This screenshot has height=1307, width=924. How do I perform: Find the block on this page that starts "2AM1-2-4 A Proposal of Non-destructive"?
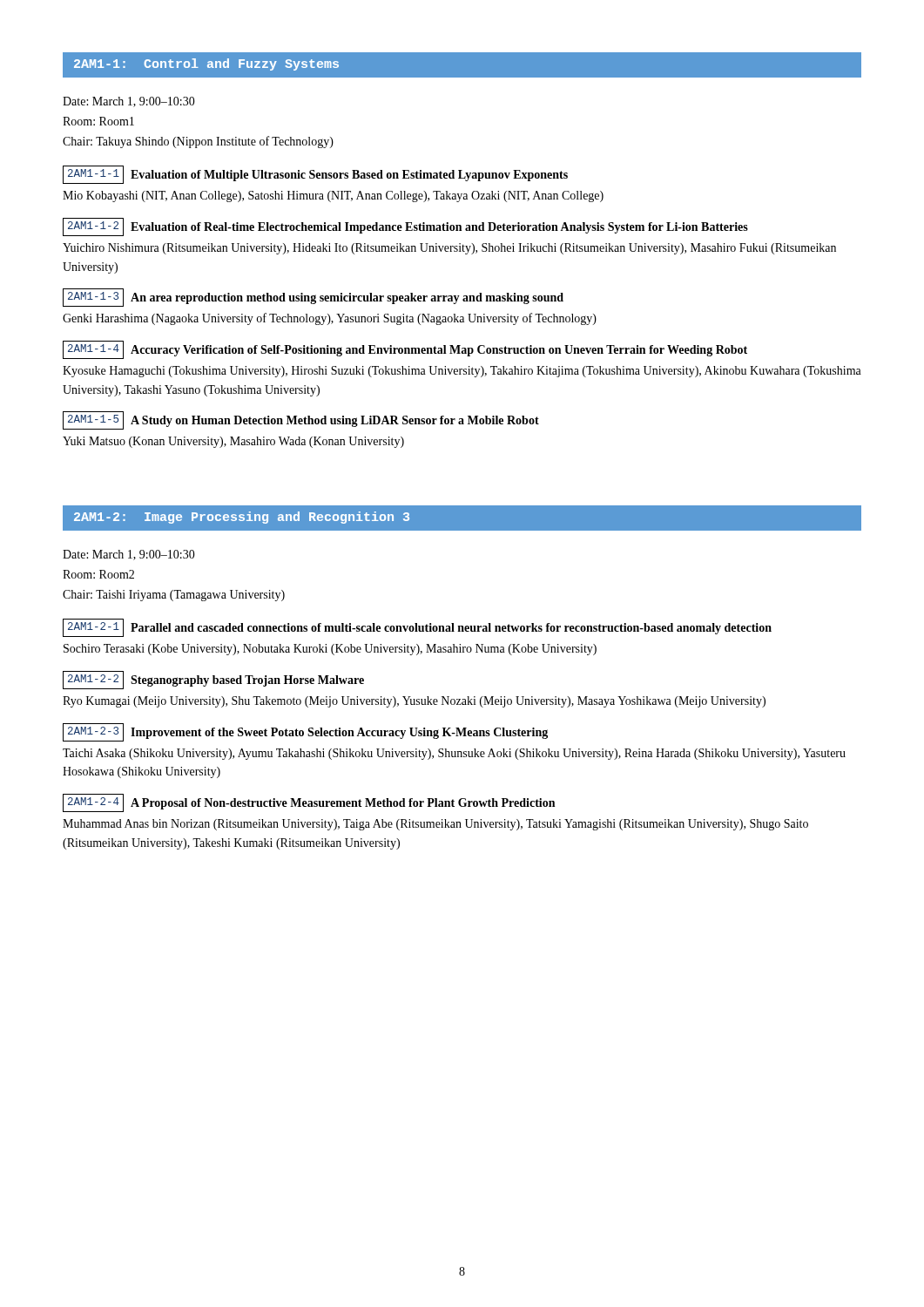[462, 823]
